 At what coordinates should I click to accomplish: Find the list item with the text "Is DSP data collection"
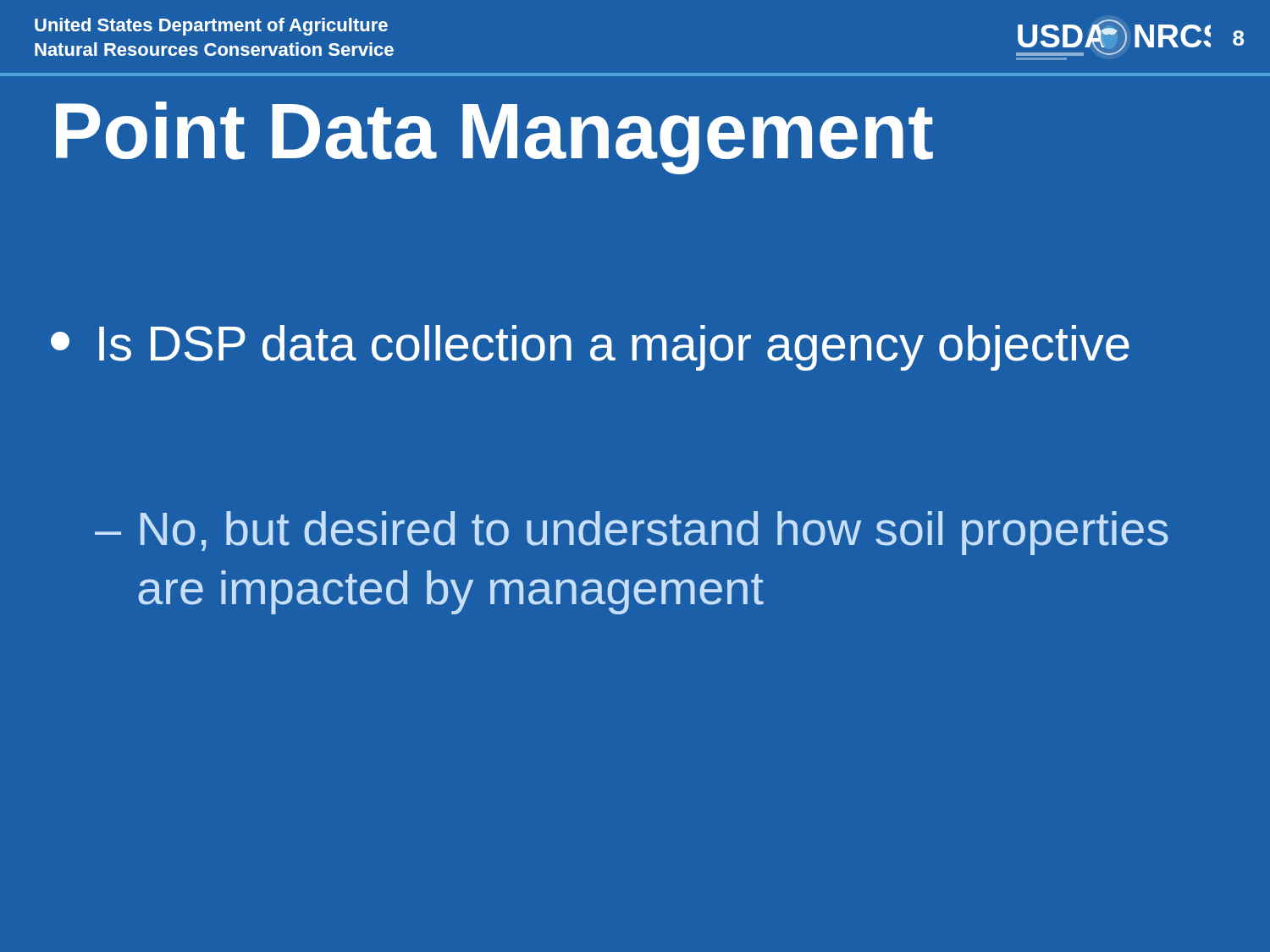[x=591, y=344]
